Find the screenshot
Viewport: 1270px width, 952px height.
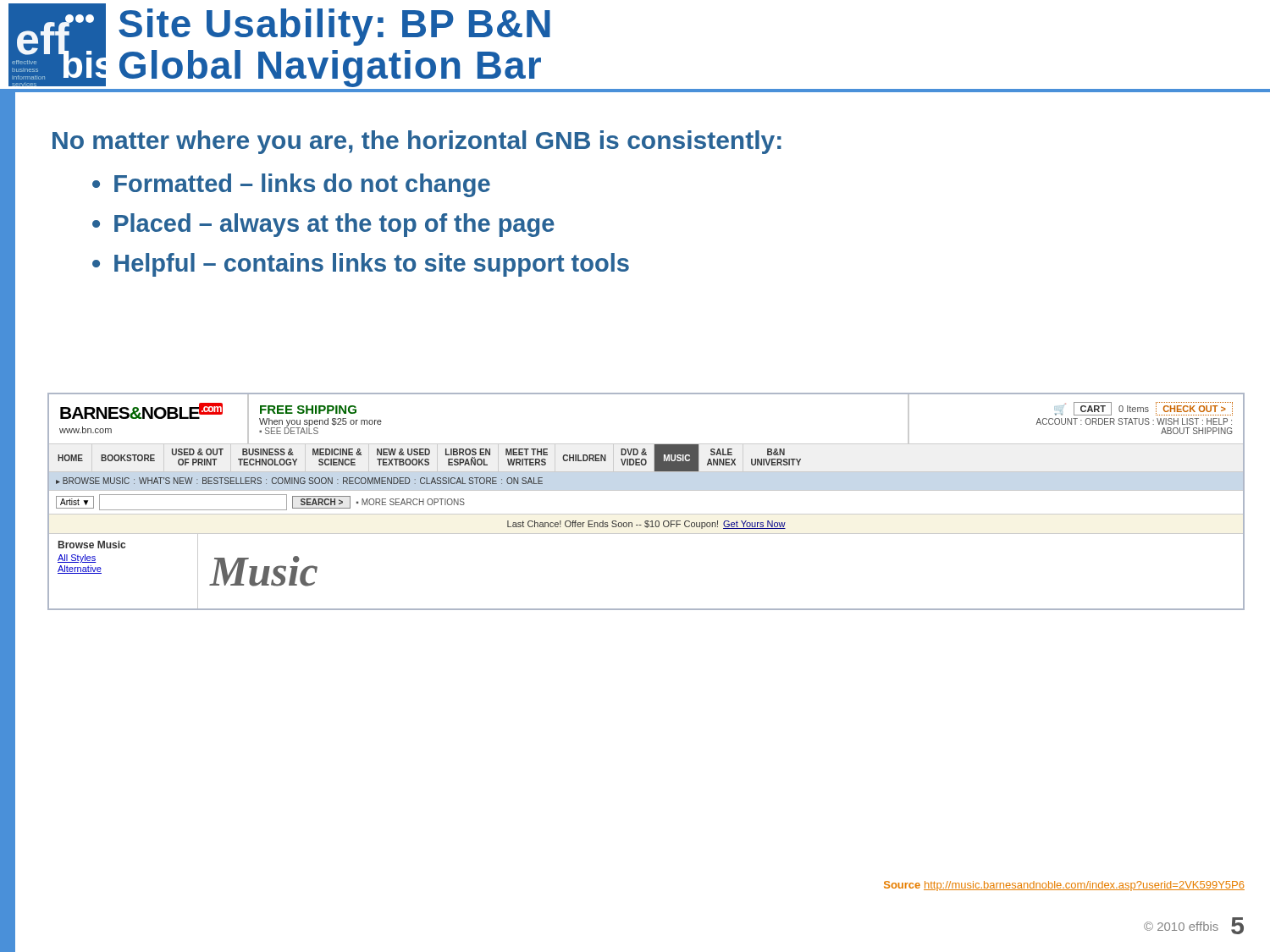646,501
